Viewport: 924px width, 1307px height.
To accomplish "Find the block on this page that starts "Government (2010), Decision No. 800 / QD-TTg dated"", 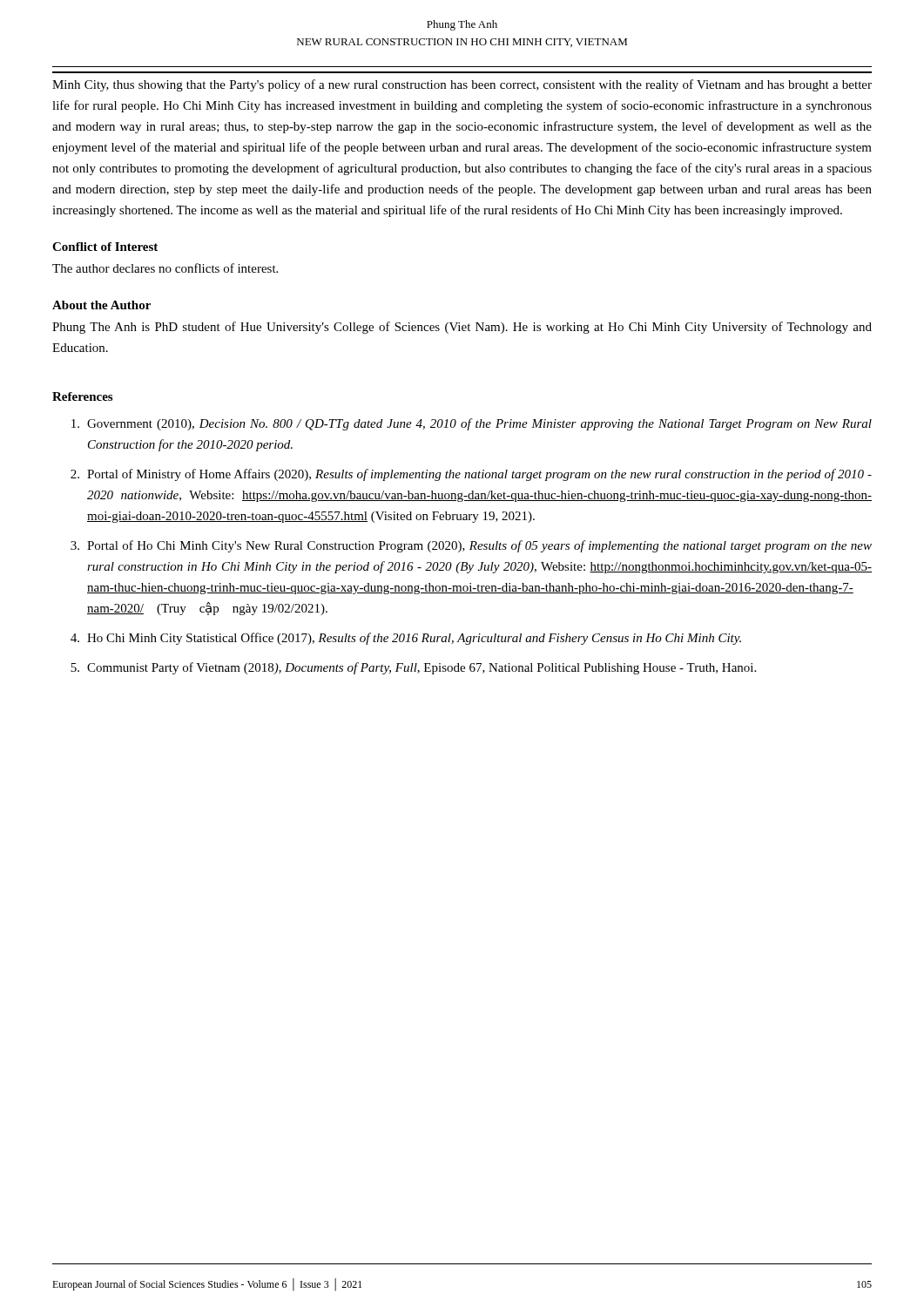I will pyautogui.click(x=462, y=434).
